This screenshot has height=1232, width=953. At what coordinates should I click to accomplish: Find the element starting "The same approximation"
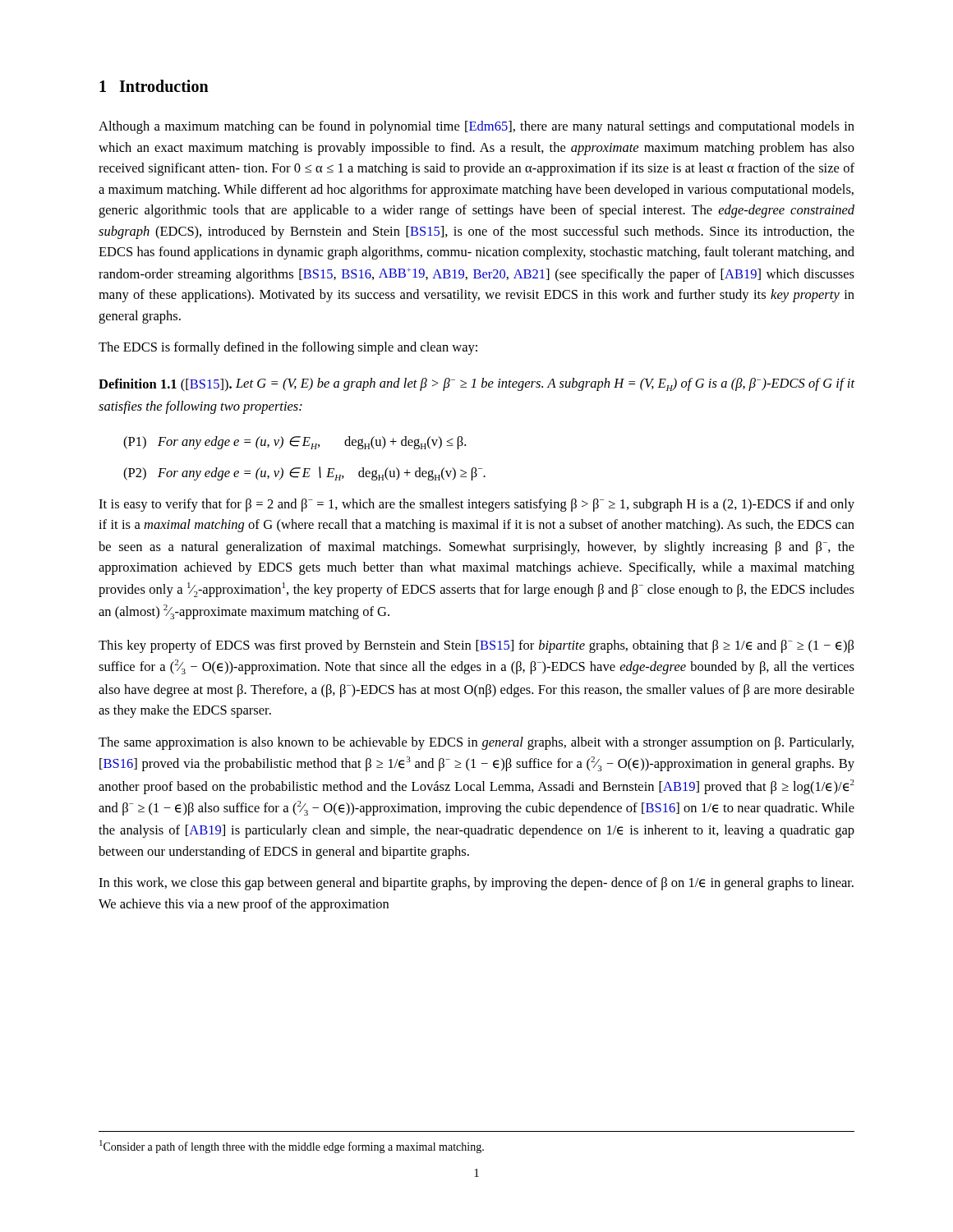tap(476, 797)
